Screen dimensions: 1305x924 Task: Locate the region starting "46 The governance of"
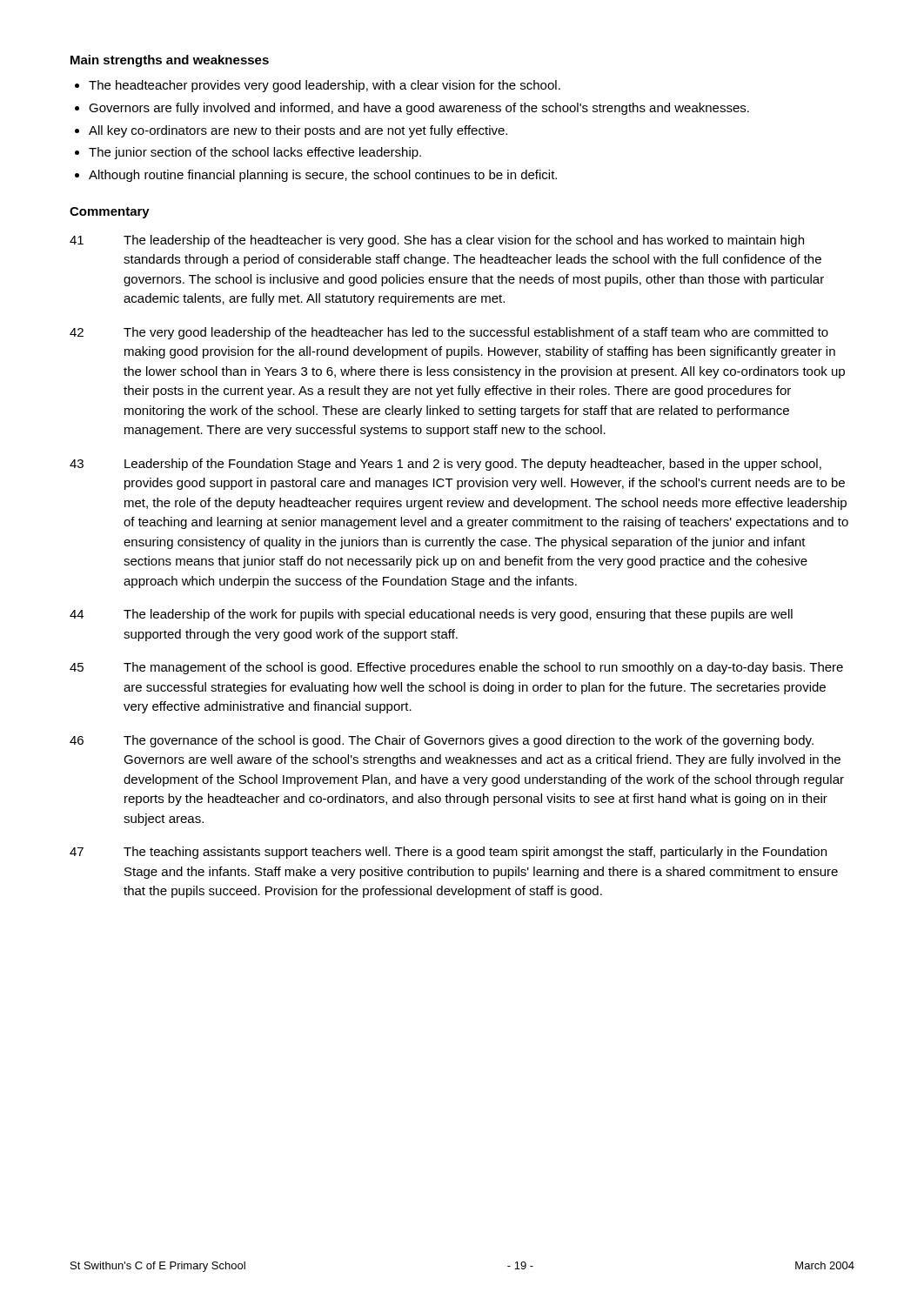coord(462,779)
